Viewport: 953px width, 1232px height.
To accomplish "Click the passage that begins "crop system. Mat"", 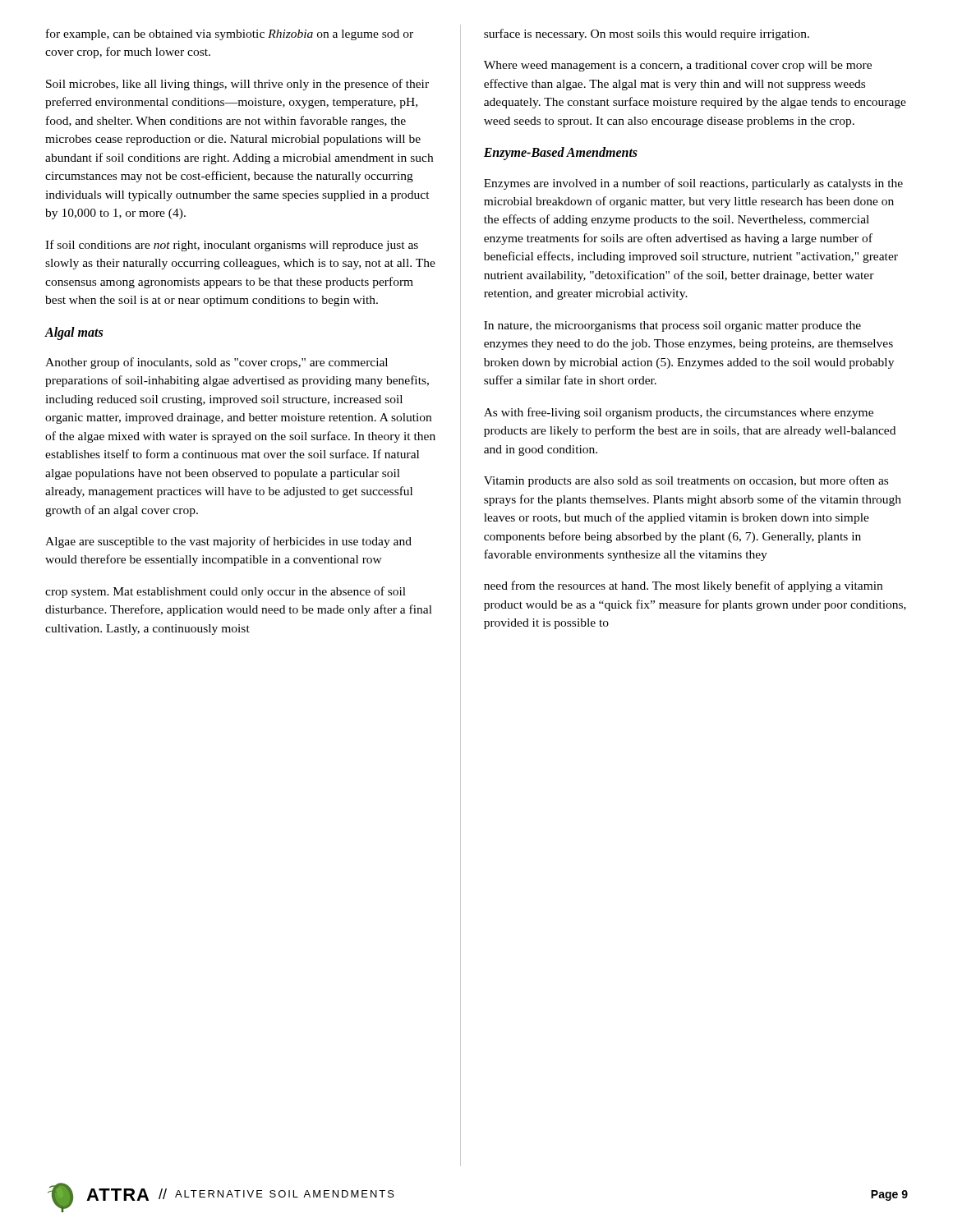I will coord(239,609).
